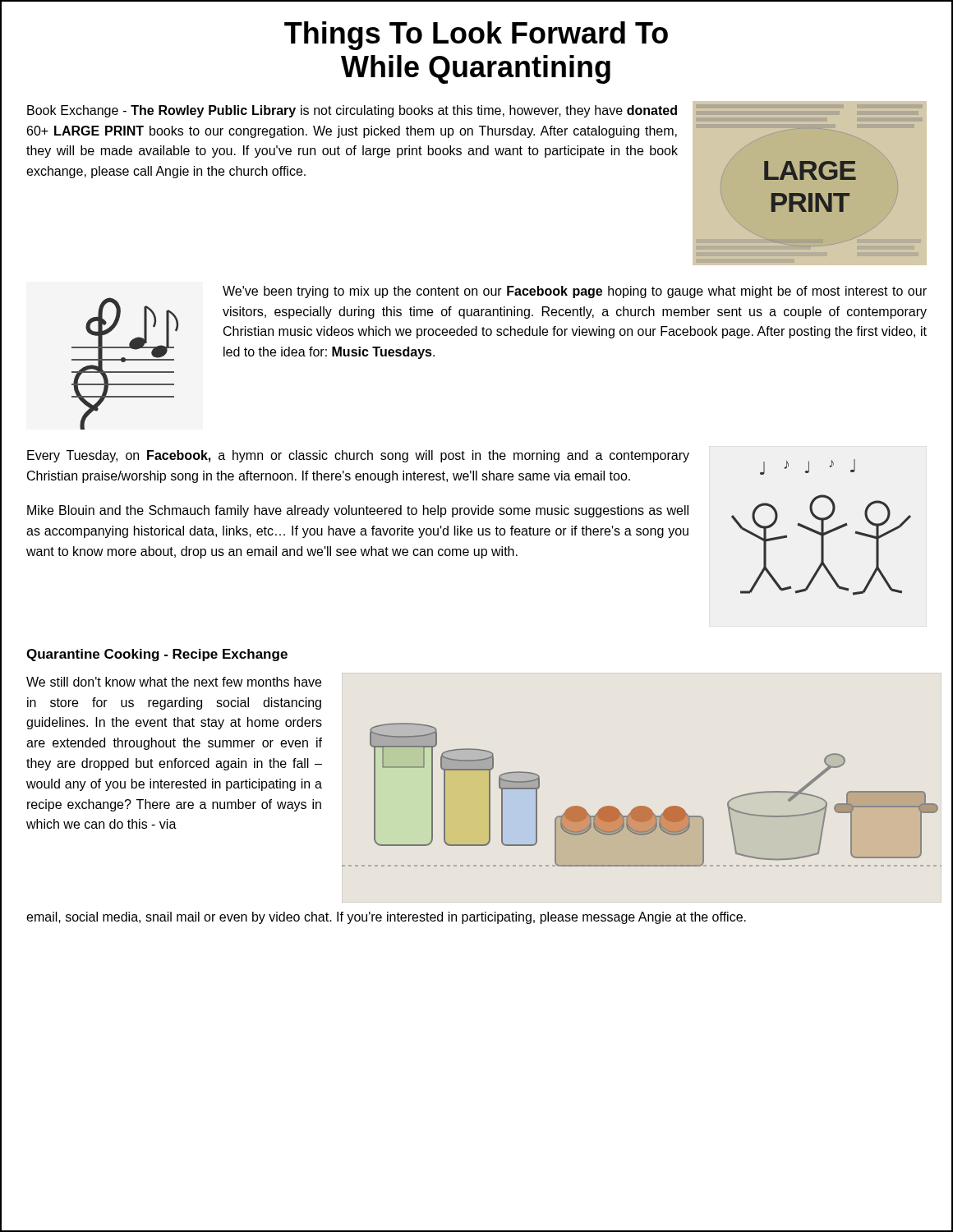Find the text block that says "Mike Blouin and"
953x1232 pixels.
pos(358,531)
